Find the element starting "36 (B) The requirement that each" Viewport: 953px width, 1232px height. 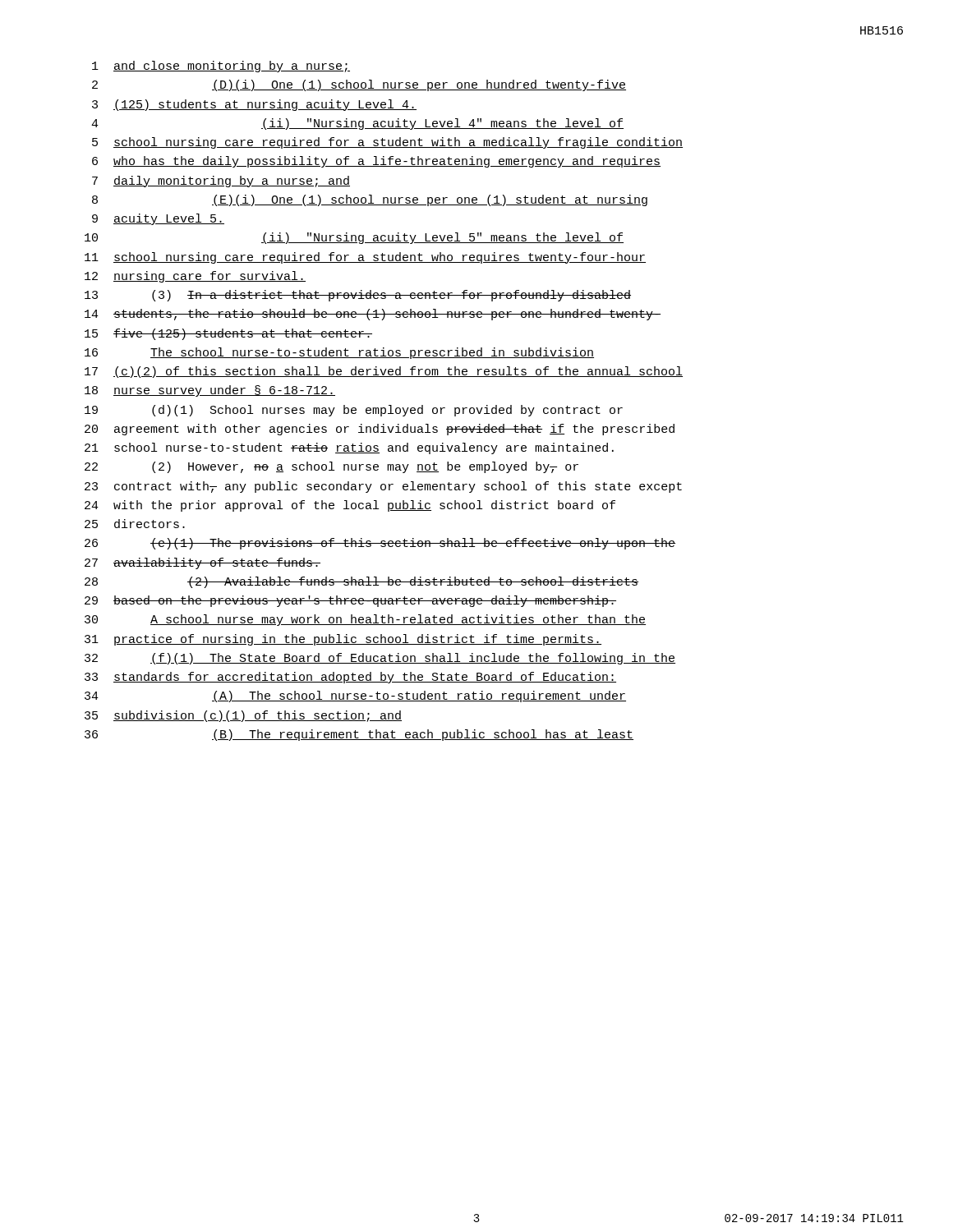click(x=485, y=735)
